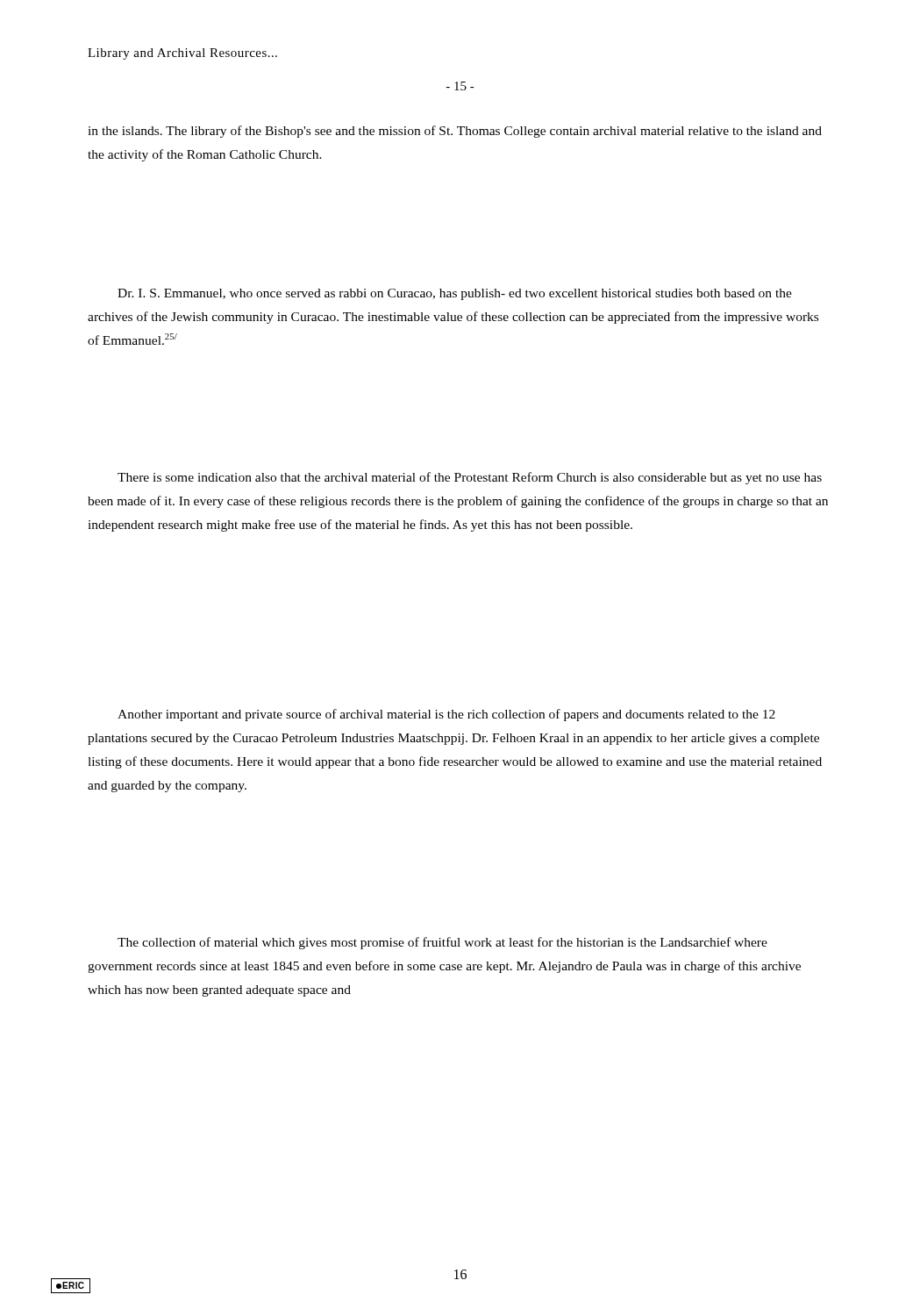This screenshot has height=1316, width=920.
Task: Point to the block beginning "Another important and private source"
Action: [455, 749]
